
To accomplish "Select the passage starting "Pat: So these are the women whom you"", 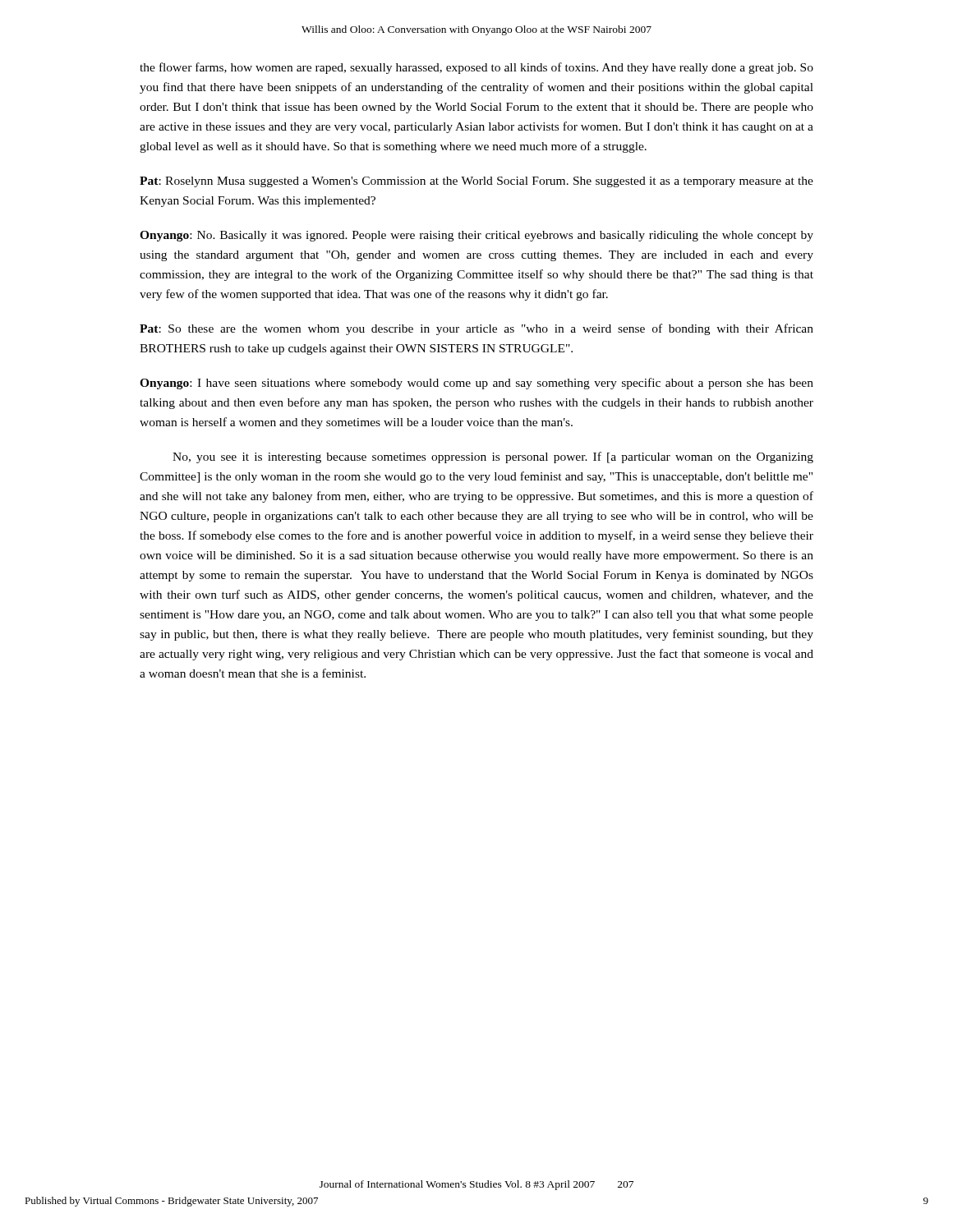I will (x=476, y=338).
